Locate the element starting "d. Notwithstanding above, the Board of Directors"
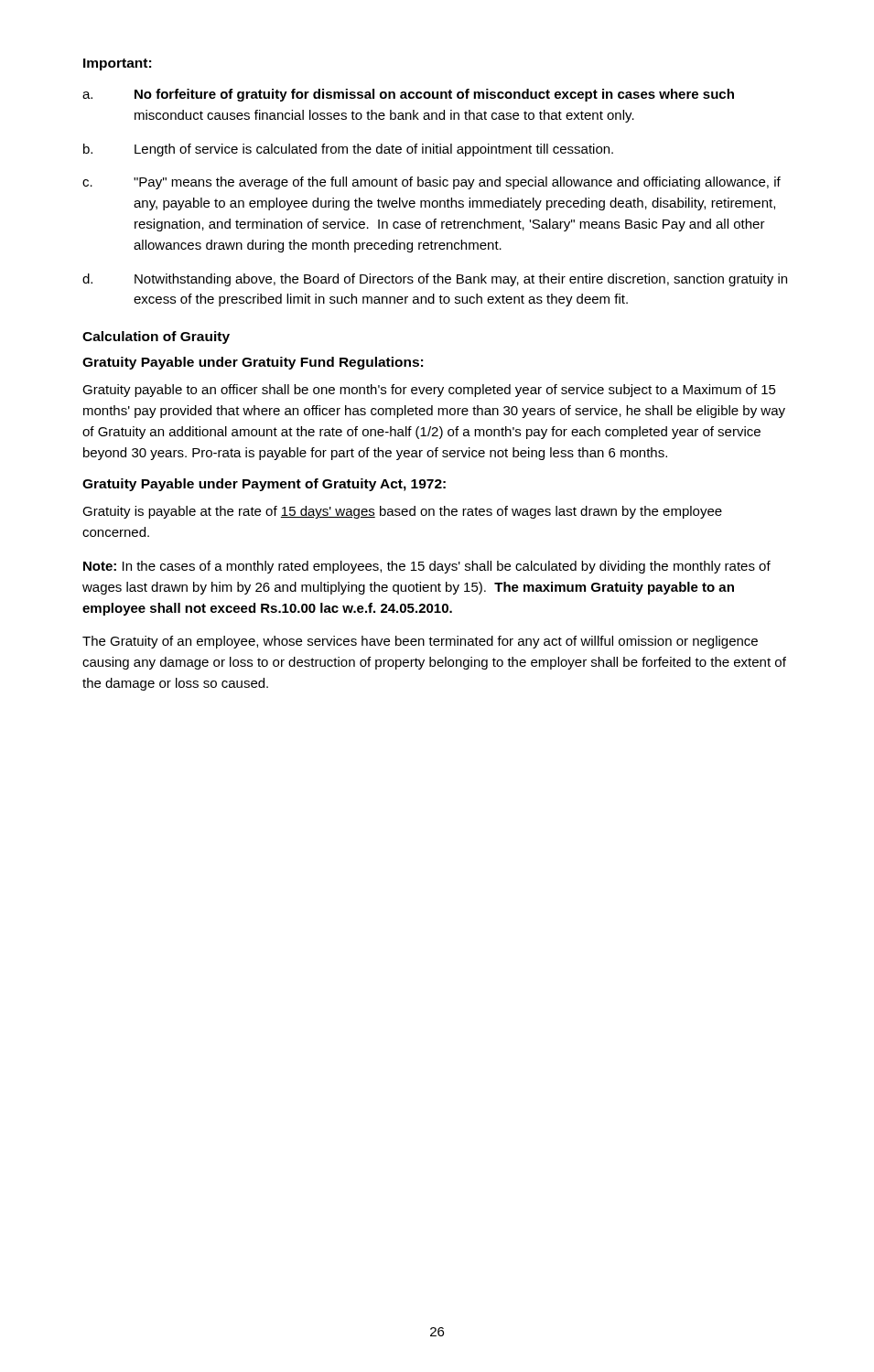This screenshot has height=1372, width=874. tap(437, 296)
